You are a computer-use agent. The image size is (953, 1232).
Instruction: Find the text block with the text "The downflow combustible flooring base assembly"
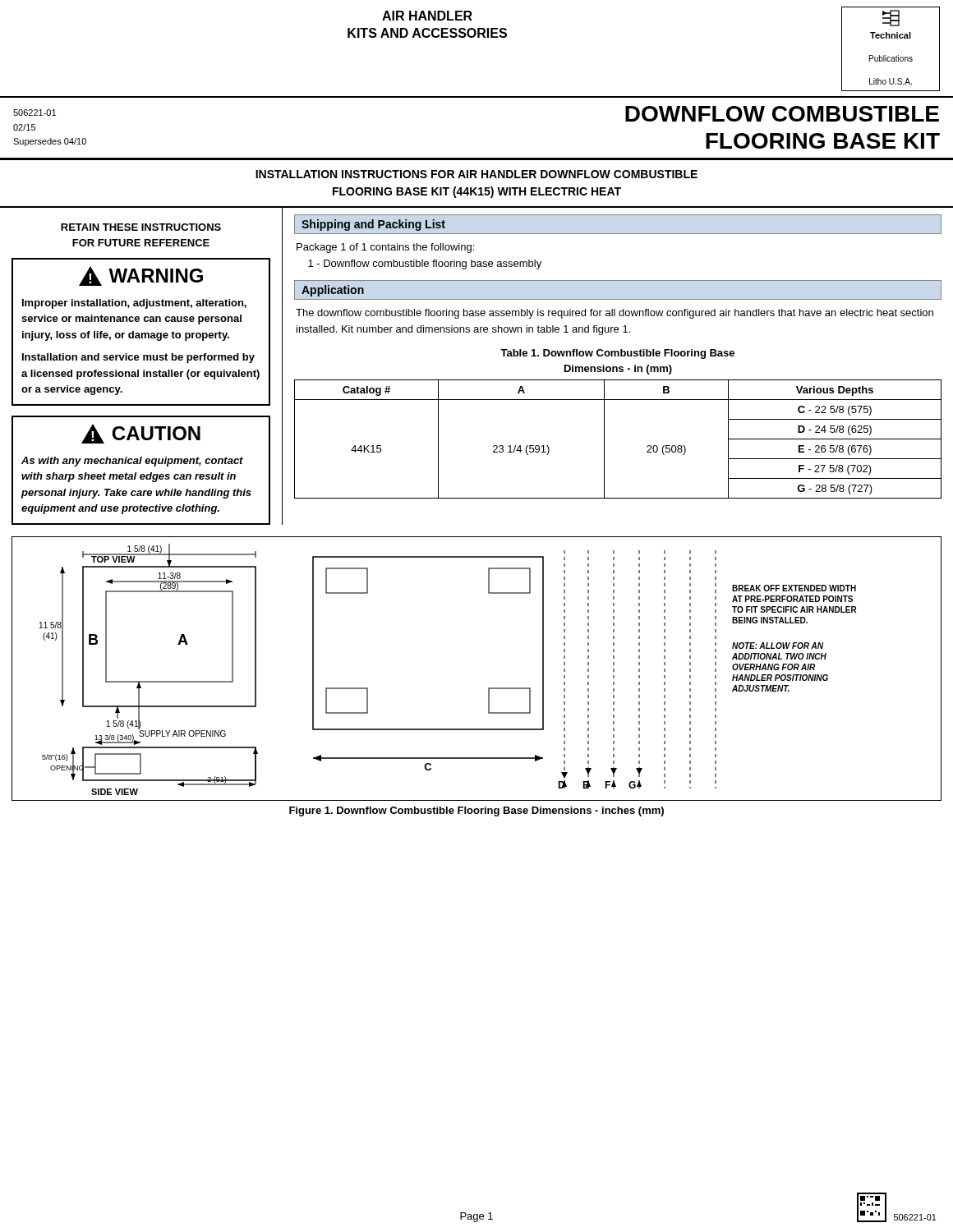click(615, 321)
